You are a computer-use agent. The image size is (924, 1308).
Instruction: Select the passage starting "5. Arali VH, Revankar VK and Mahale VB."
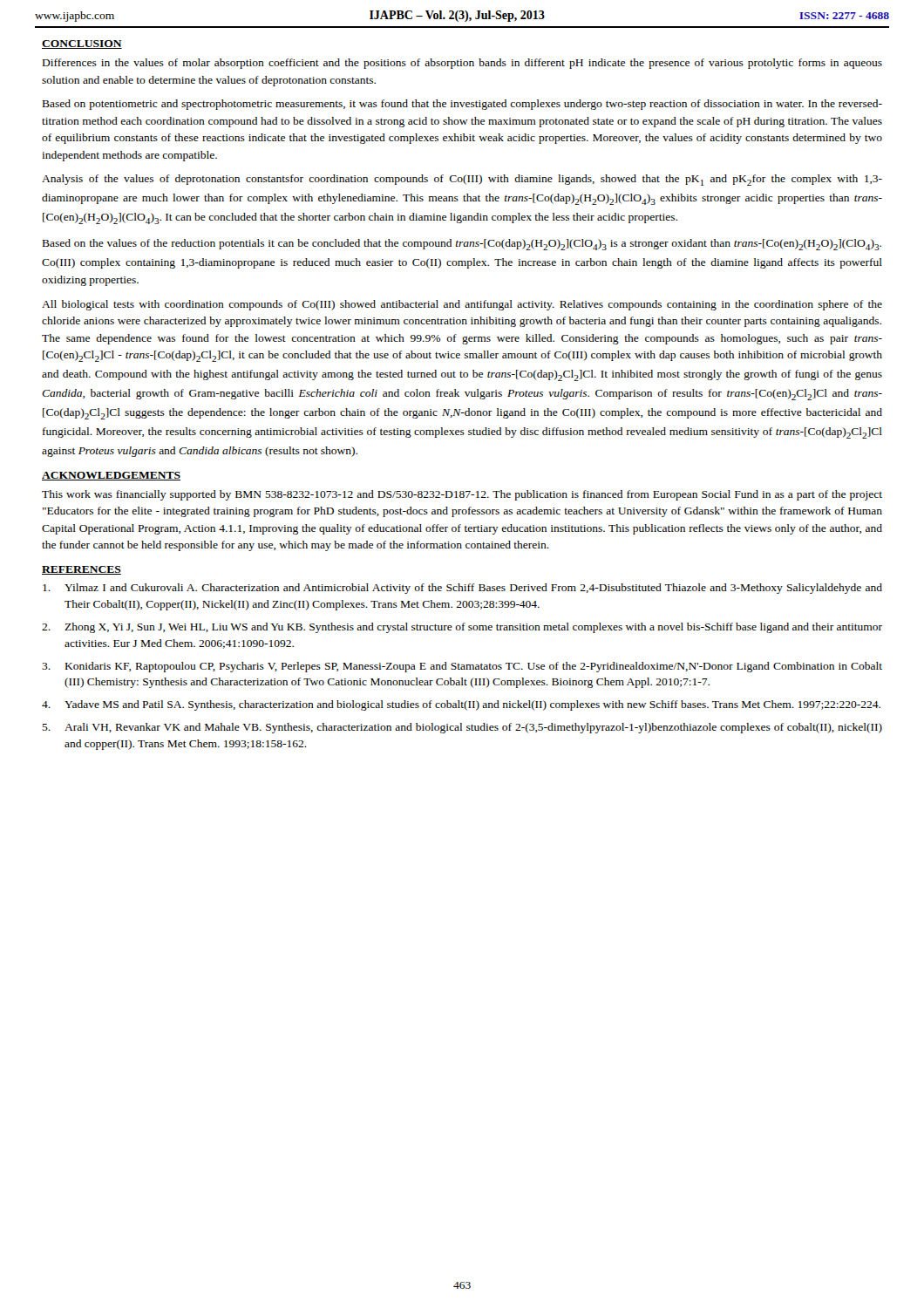tap(462, 736)
